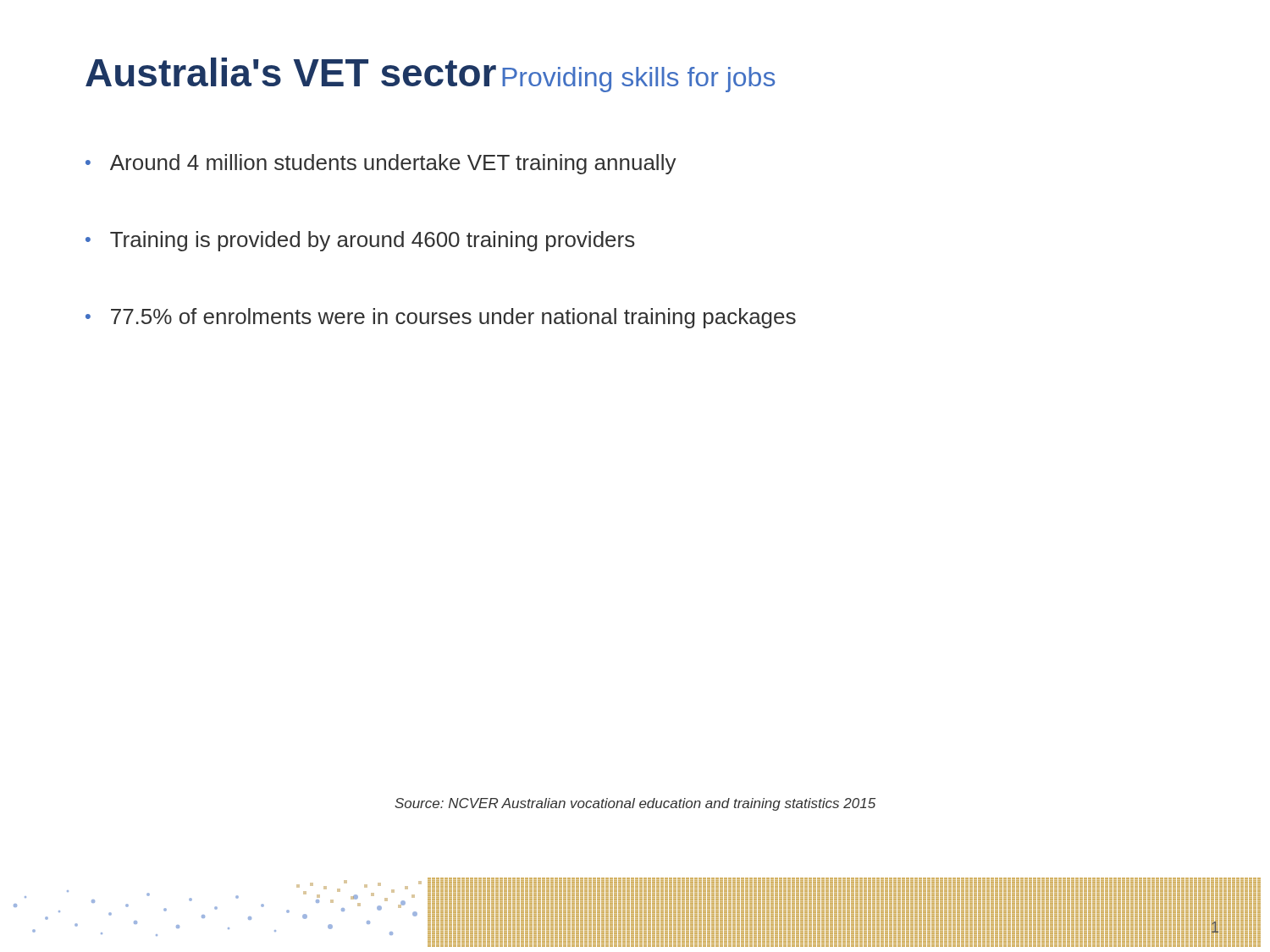This screenshot has height=952, width=1270.
Task: Click the passage that begins "• Training is provided by around 4600 training"
Action: point(360,240)
